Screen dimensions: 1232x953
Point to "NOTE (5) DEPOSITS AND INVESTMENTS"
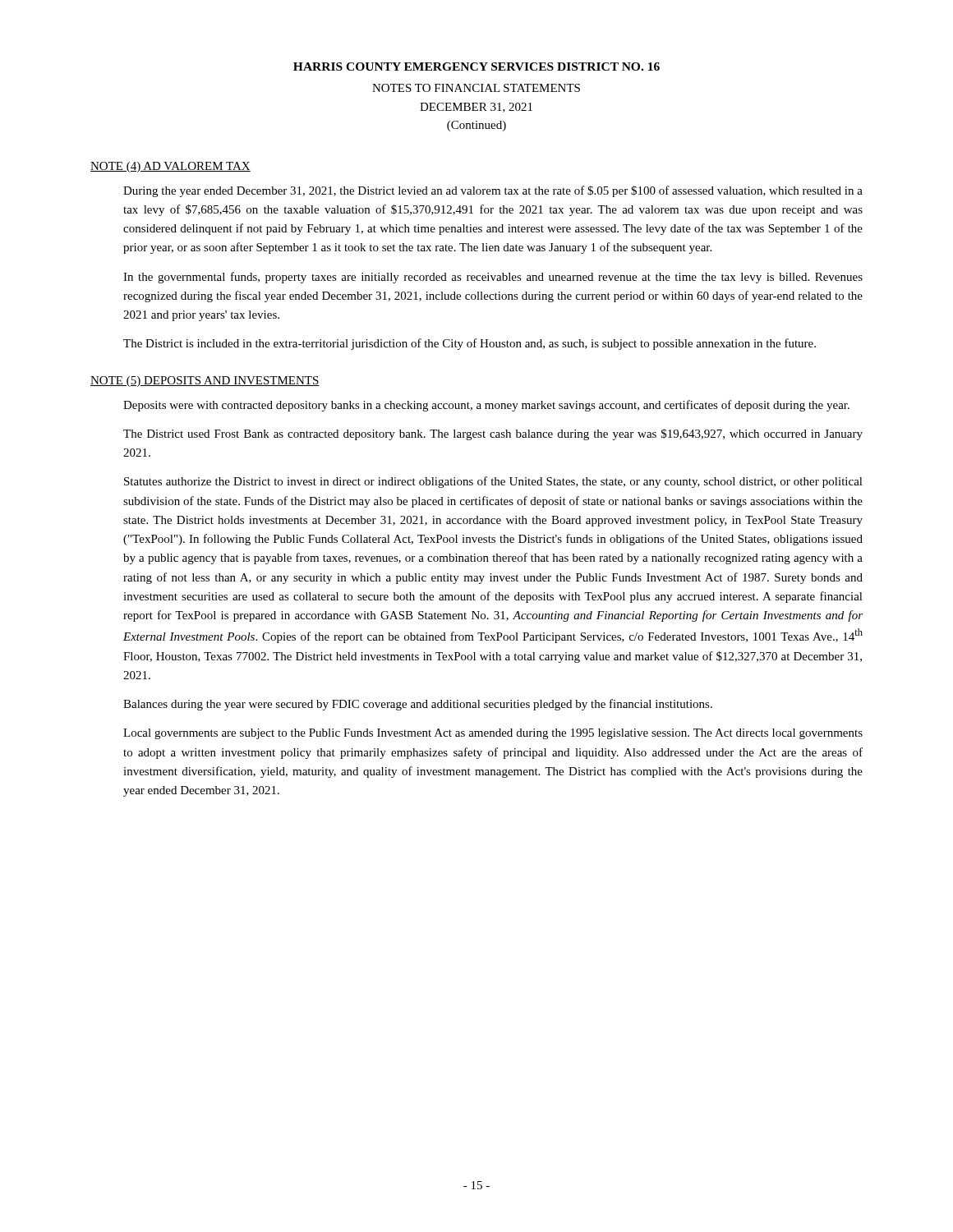[205, 380]
